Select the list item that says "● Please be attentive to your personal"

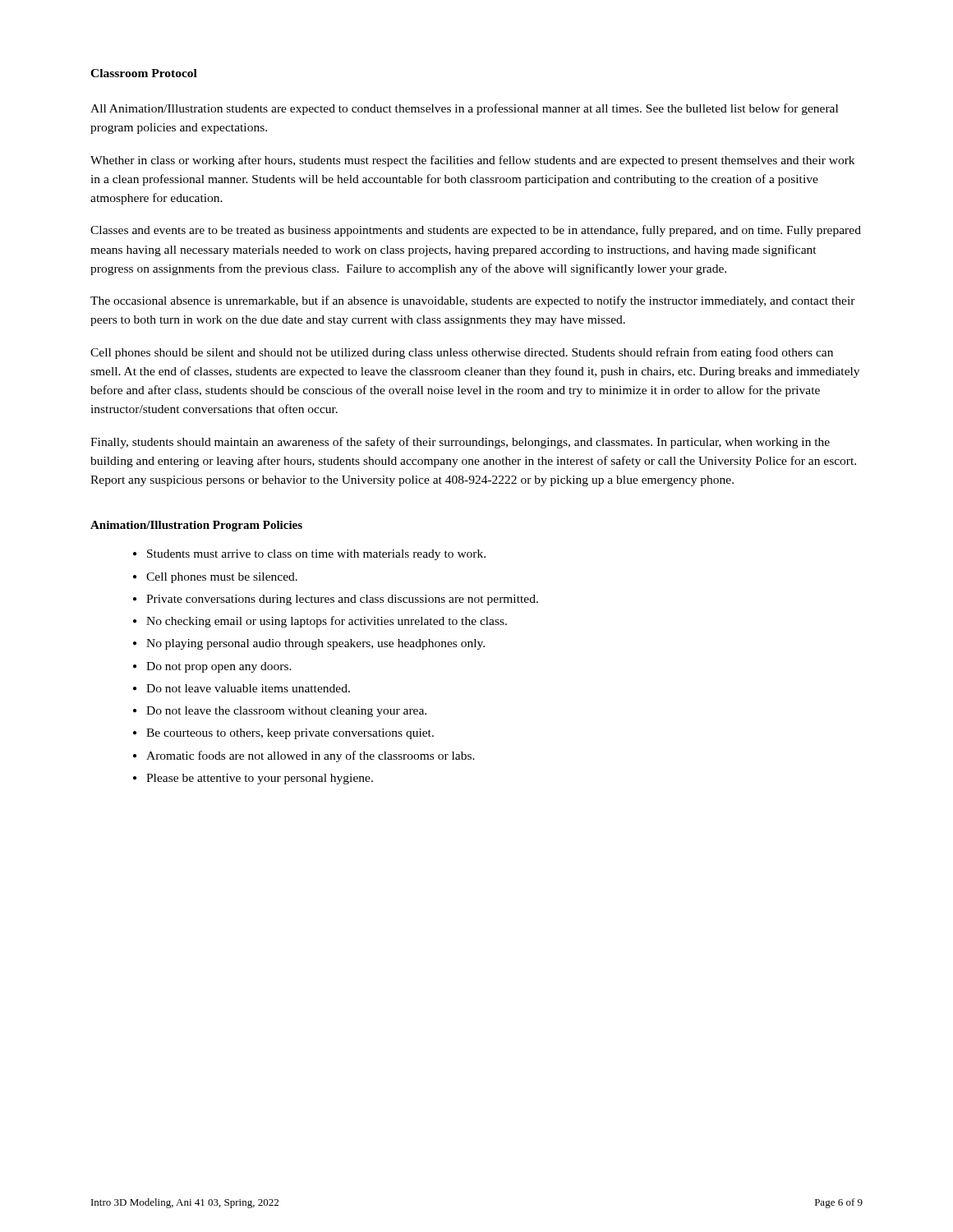tap(248, 777)
